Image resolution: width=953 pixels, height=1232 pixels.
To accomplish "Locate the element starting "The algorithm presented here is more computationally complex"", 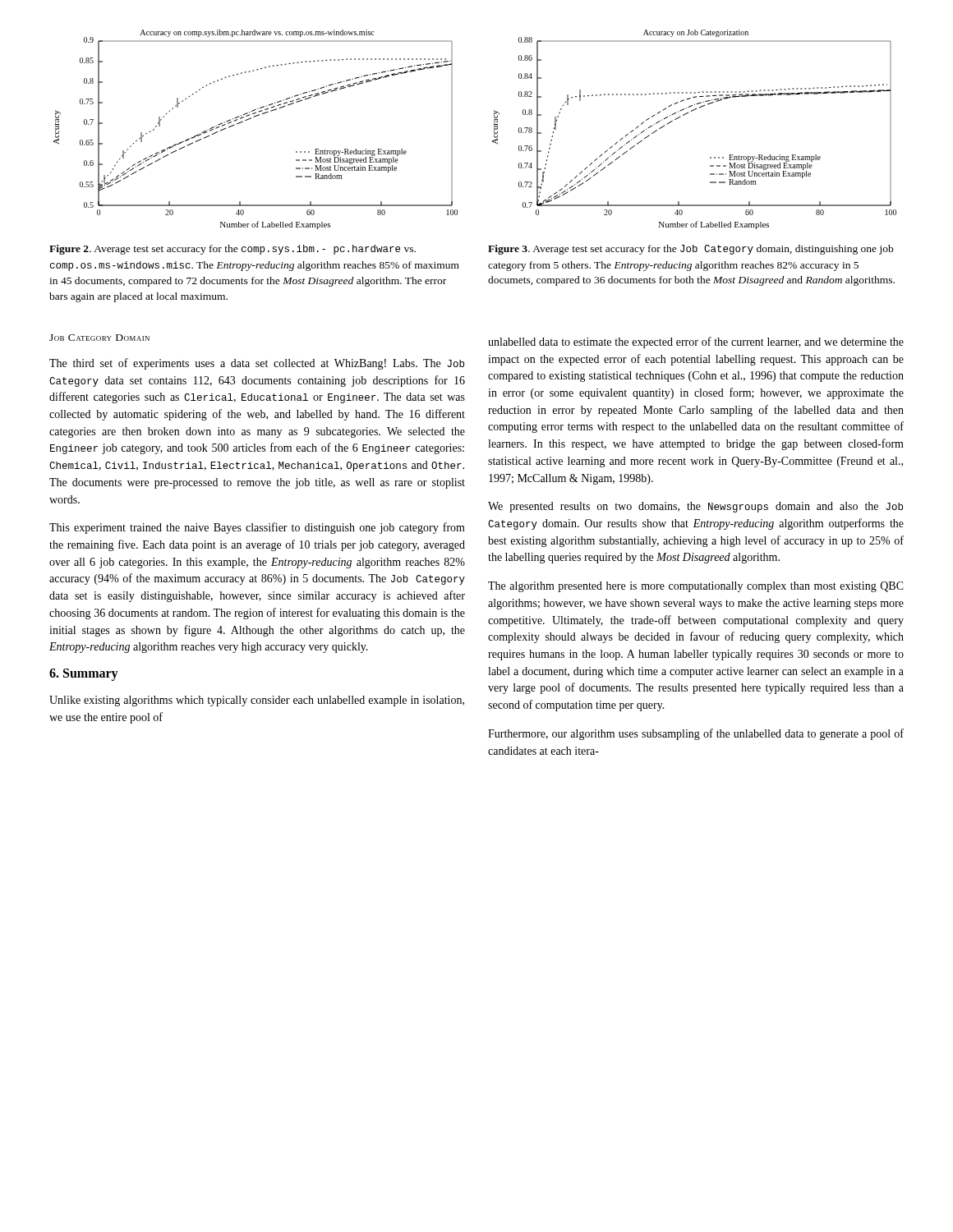I will 696,646.
